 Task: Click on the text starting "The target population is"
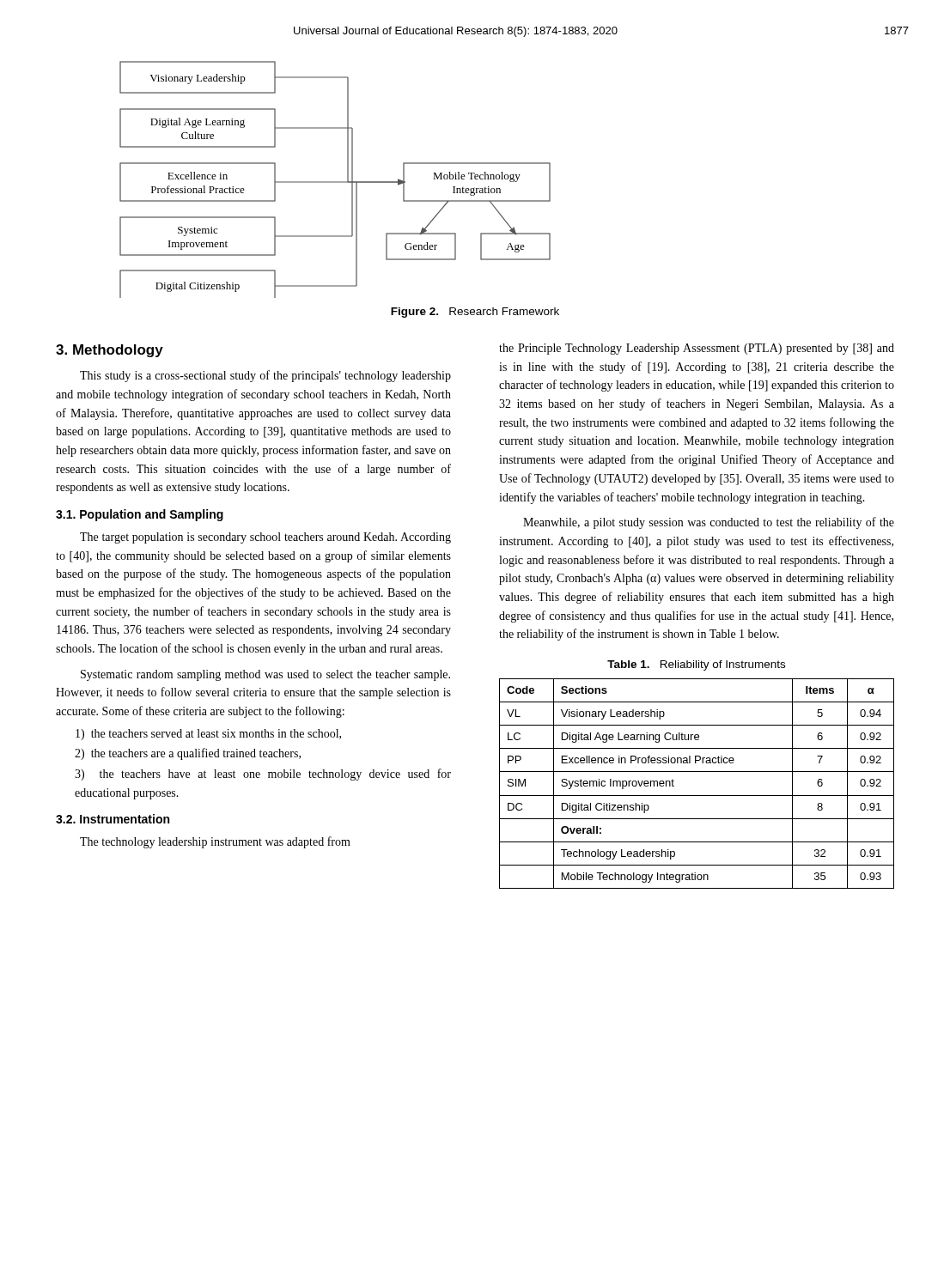pyautogui.click(x=253, y=593)
